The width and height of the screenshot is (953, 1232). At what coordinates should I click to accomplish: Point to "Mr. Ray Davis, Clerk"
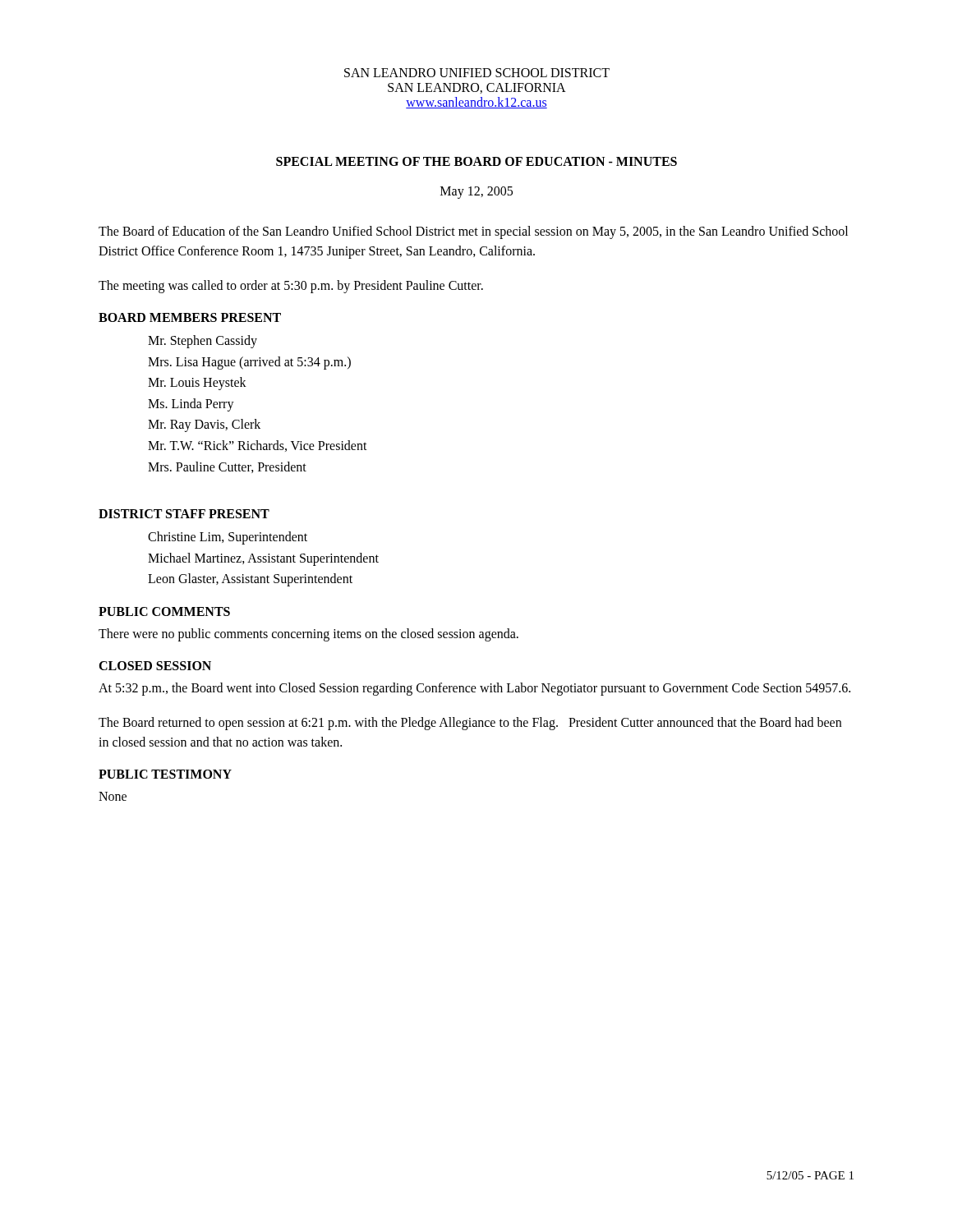point(204,424)
